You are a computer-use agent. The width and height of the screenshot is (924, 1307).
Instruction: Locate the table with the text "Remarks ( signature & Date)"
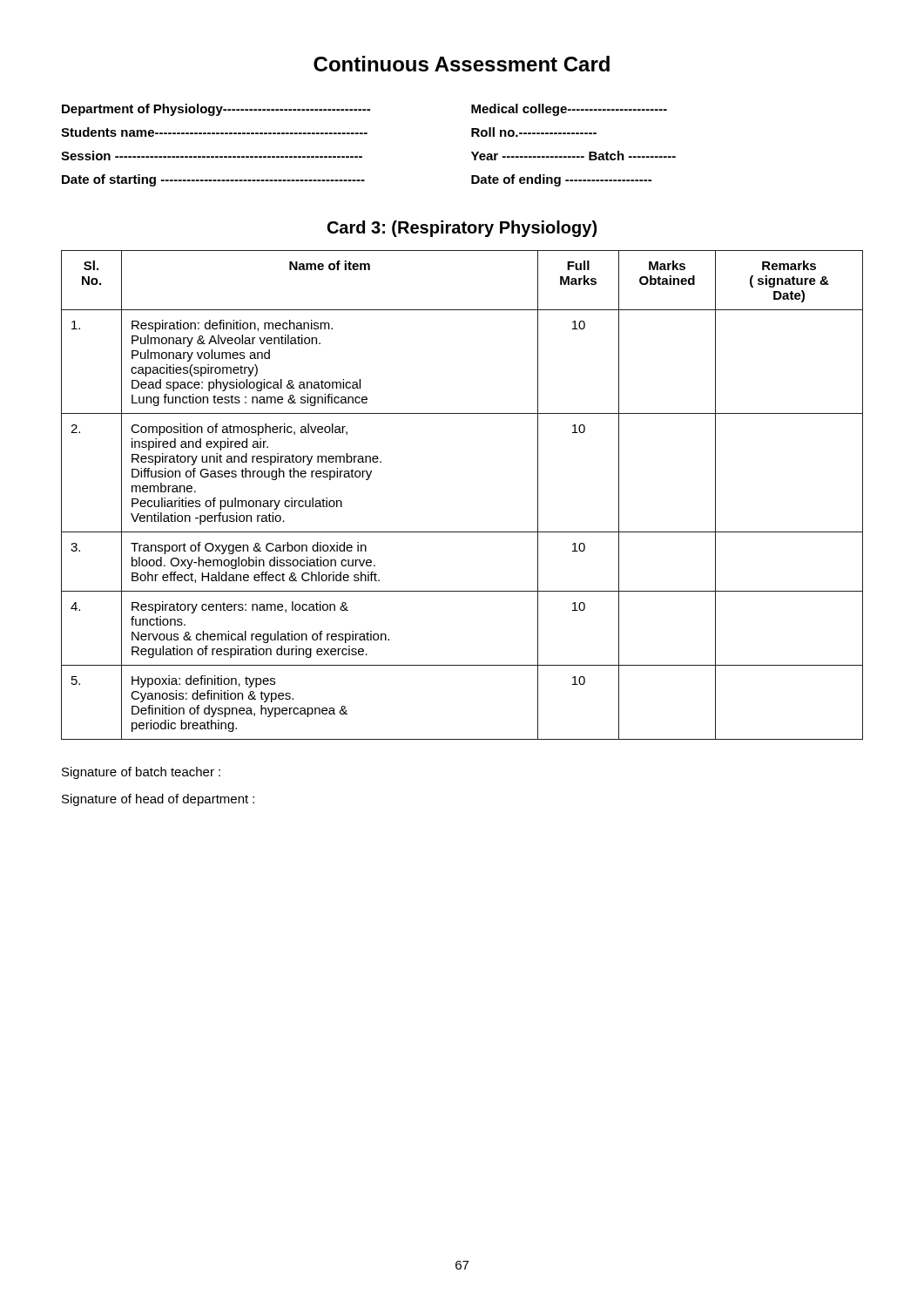pos(462,495)
